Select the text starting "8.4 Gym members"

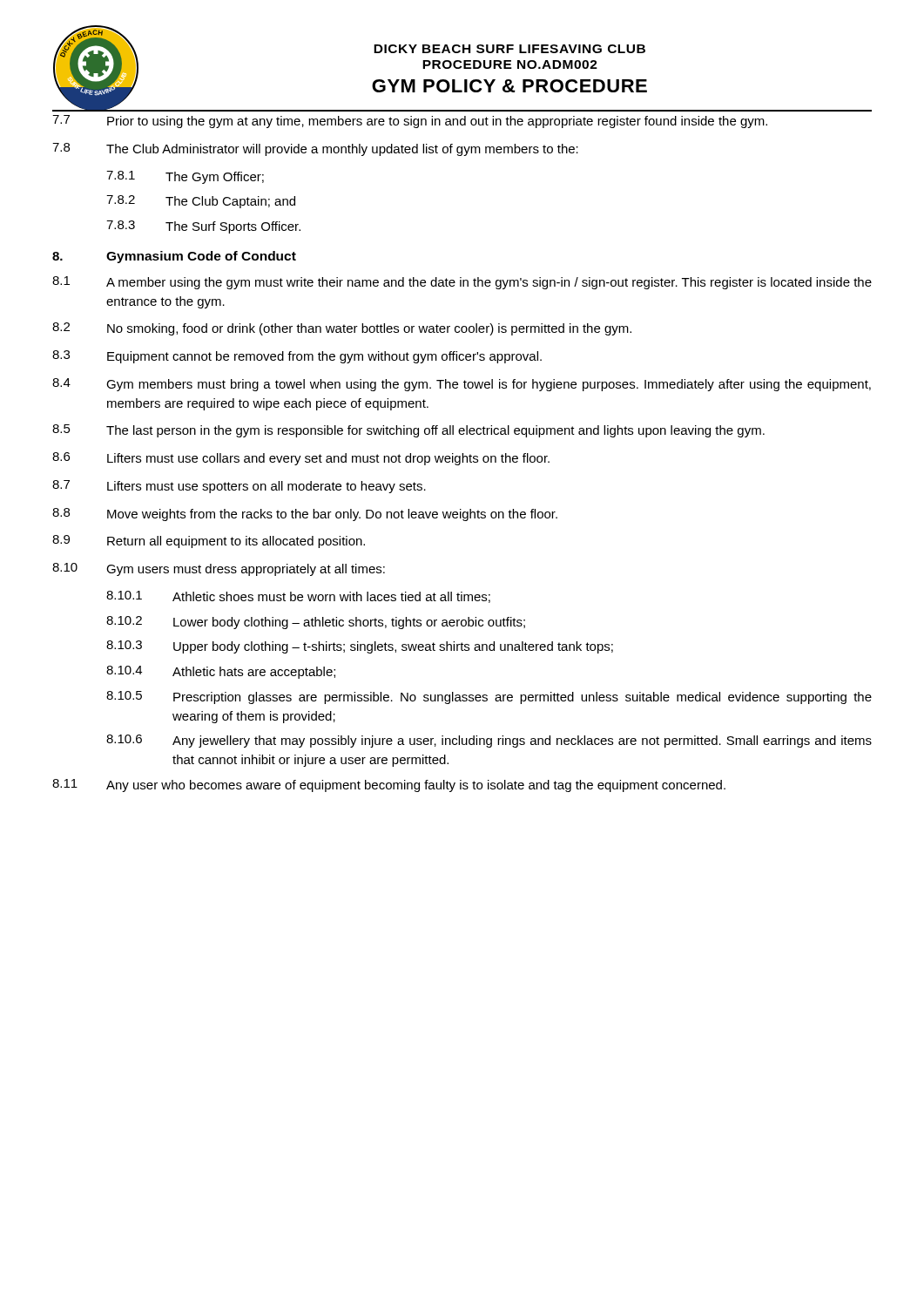click(462, 393)
